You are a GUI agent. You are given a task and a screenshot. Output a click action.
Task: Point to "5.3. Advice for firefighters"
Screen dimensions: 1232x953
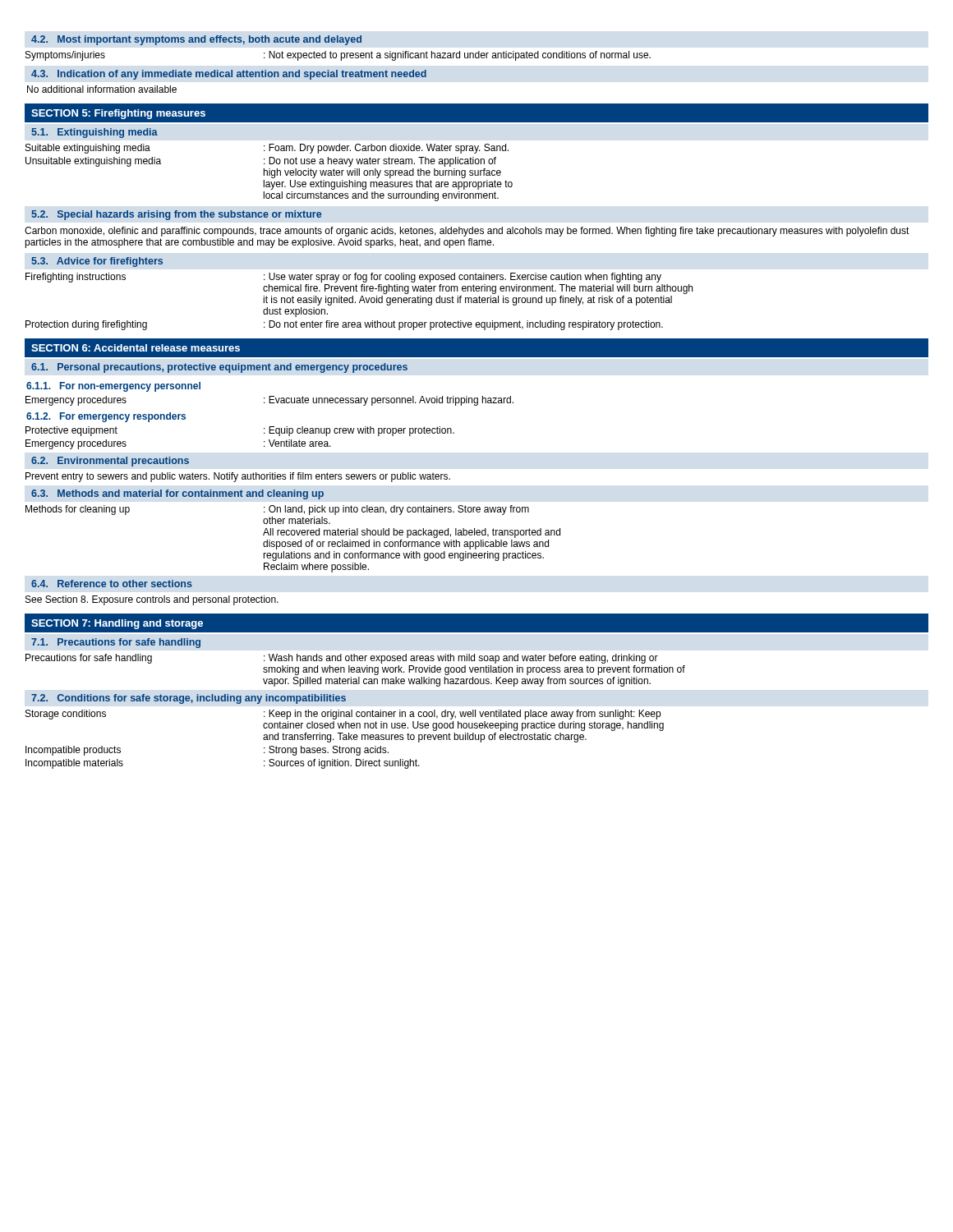pyautogui.click(x=97, y=261)
